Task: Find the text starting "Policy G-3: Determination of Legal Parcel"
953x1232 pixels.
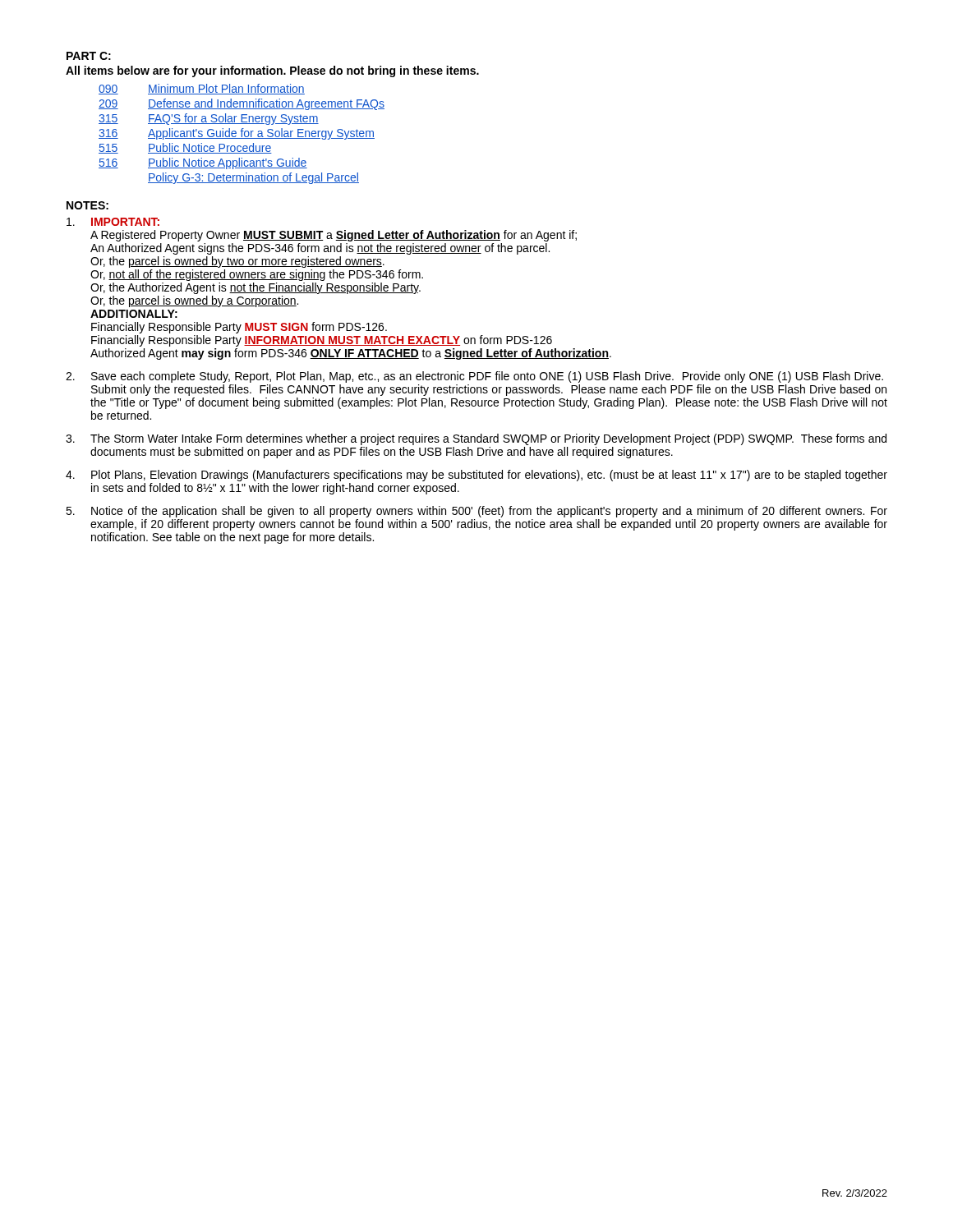Action: point(229,177)
